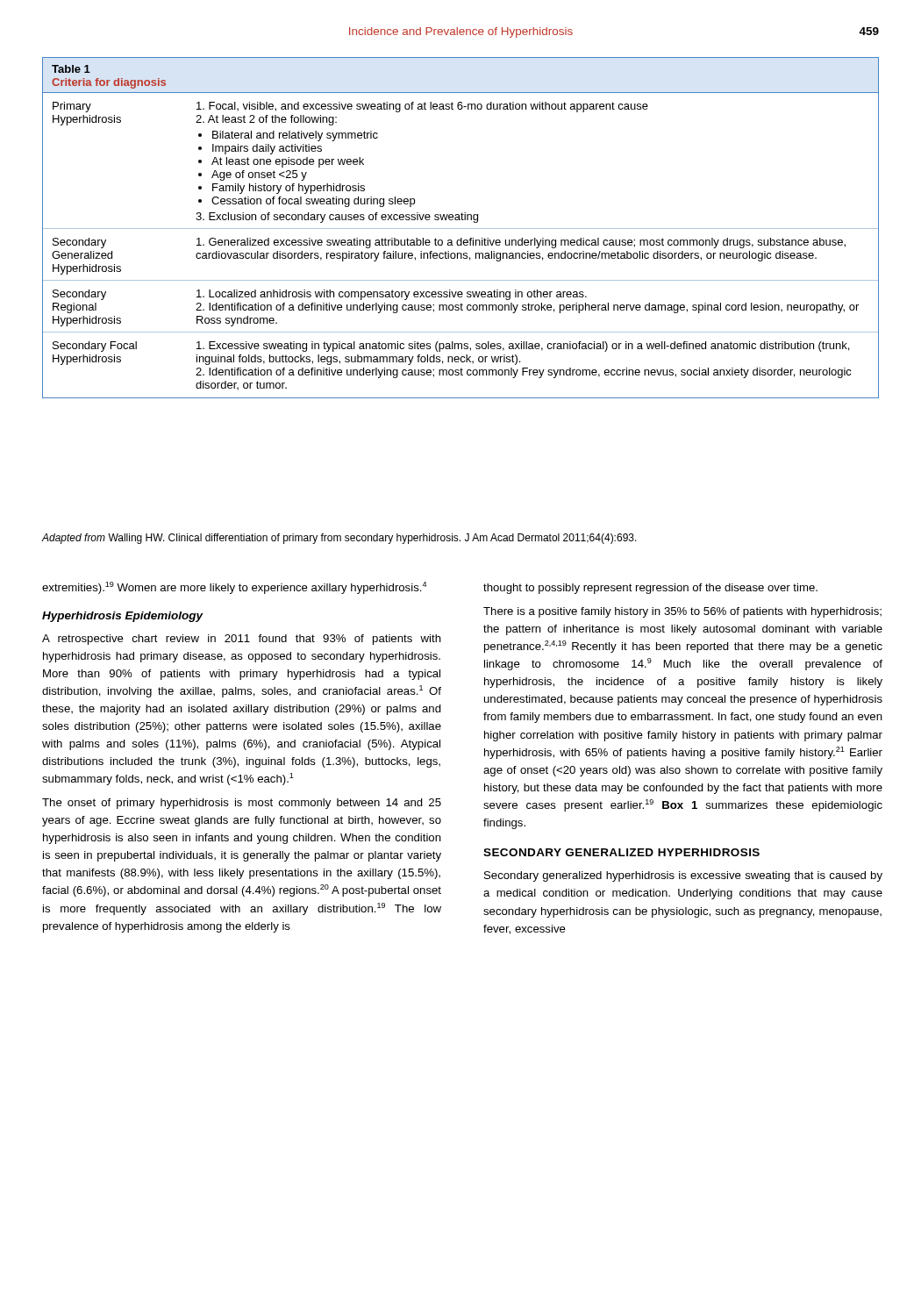The image size is (921, 1316).
Task: Locate the table with the text "Secondary Generalized Hyperhidrosis"
Action: coord(460,228)
